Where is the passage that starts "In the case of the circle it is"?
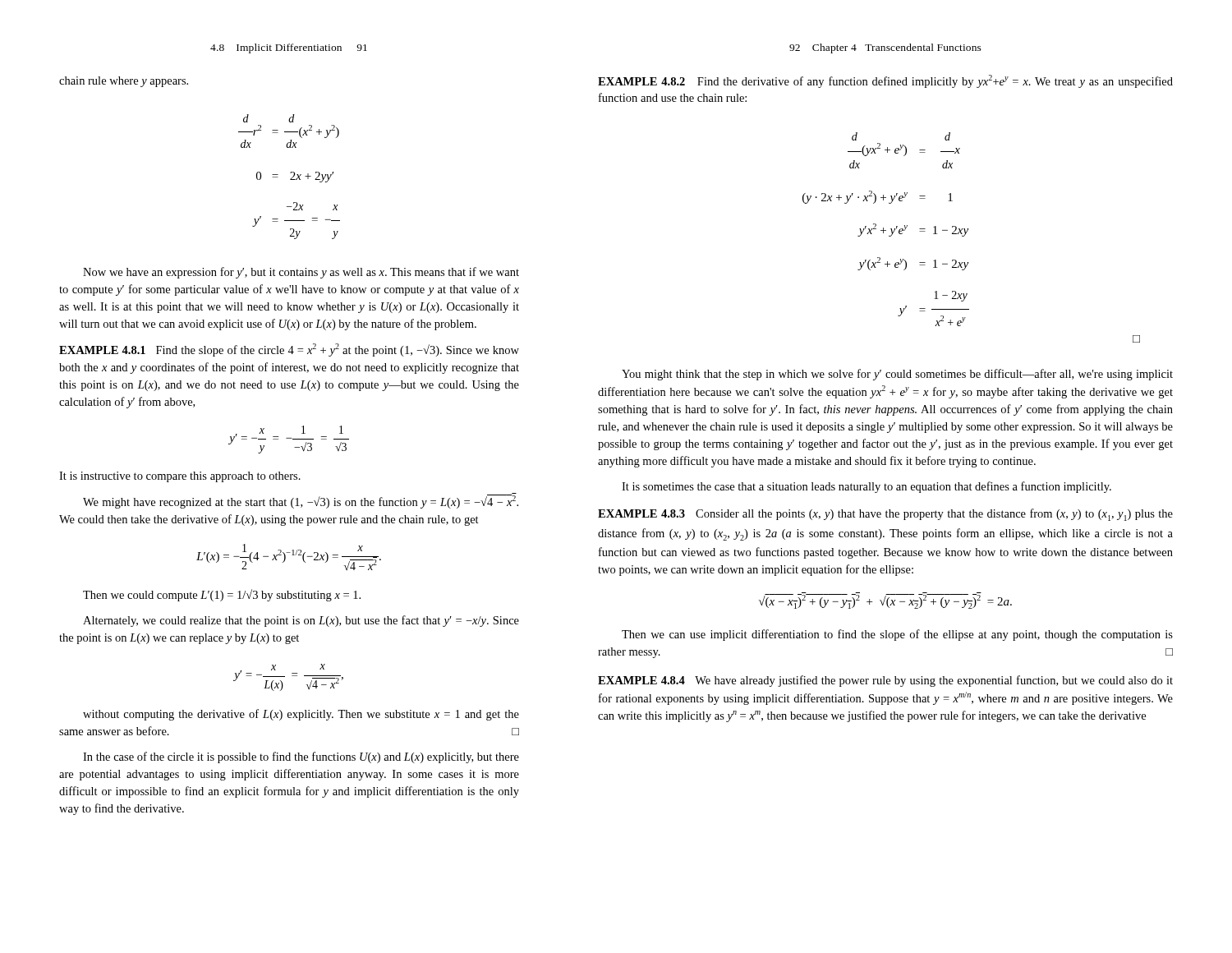 tap(289, 782)
